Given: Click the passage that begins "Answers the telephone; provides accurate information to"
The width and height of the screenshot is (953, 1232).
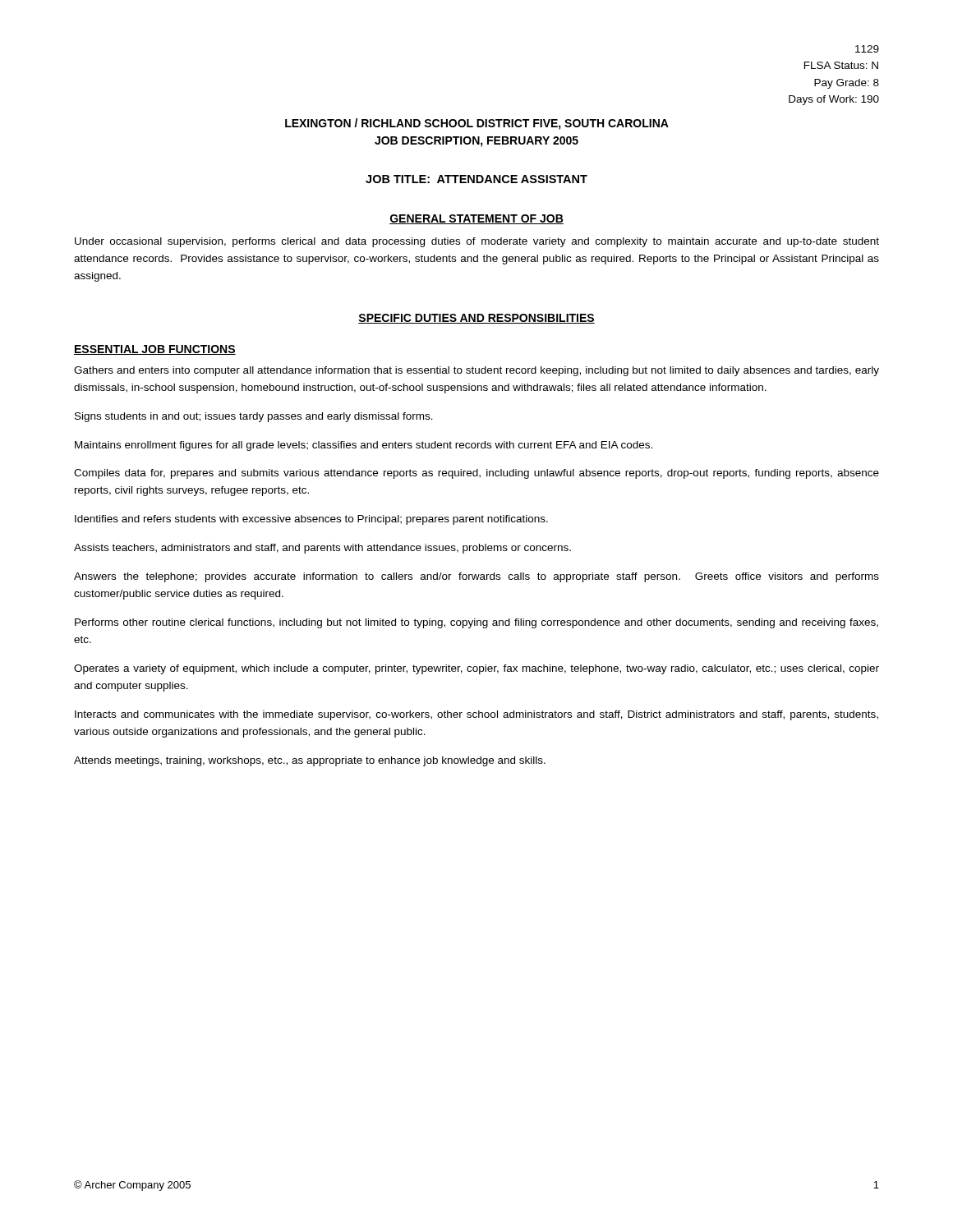Looking at the screenshot, I should (x=476, y=585).
